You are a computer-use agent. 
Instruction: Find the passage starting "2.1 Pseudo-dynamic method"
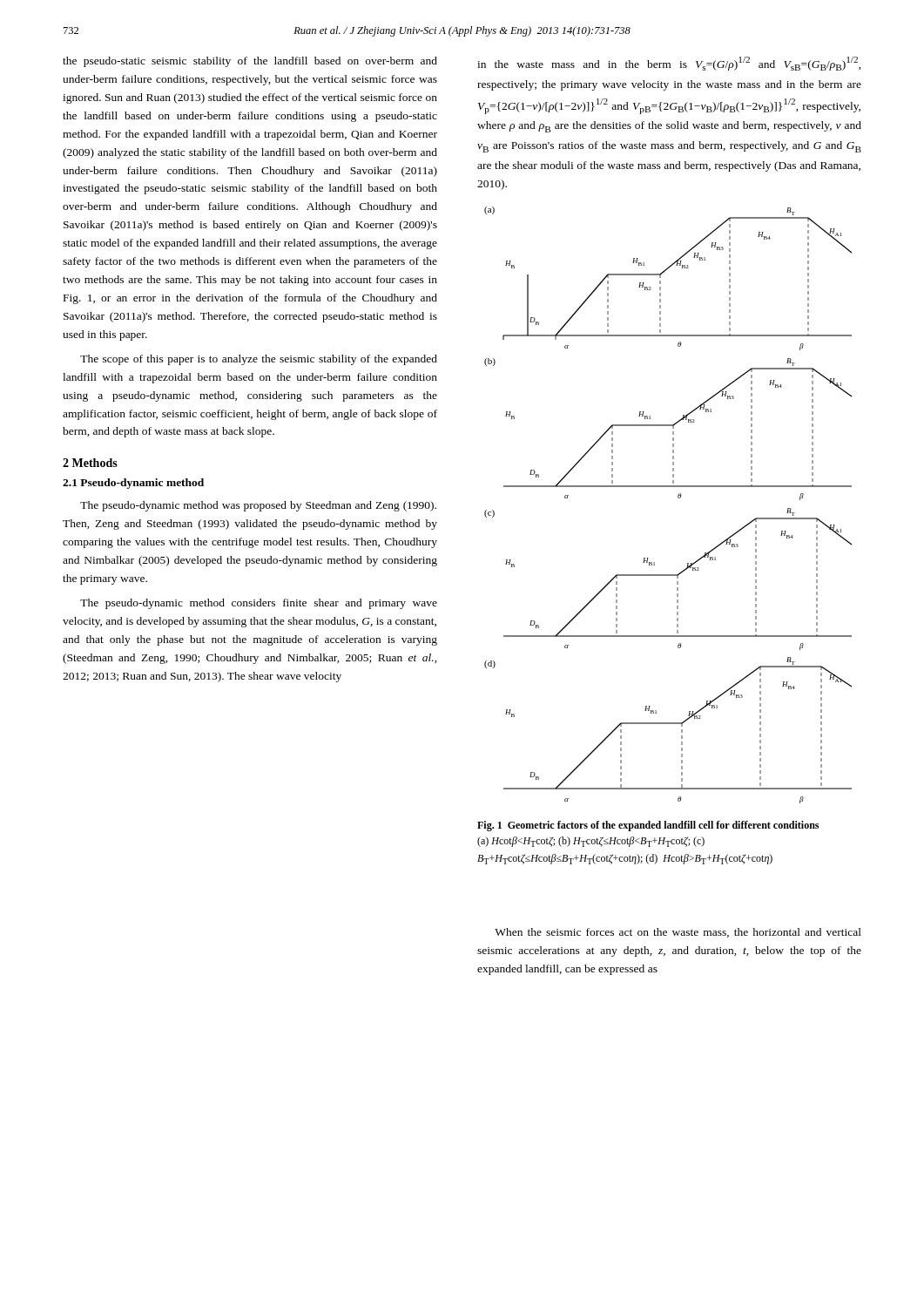point(133,483)
